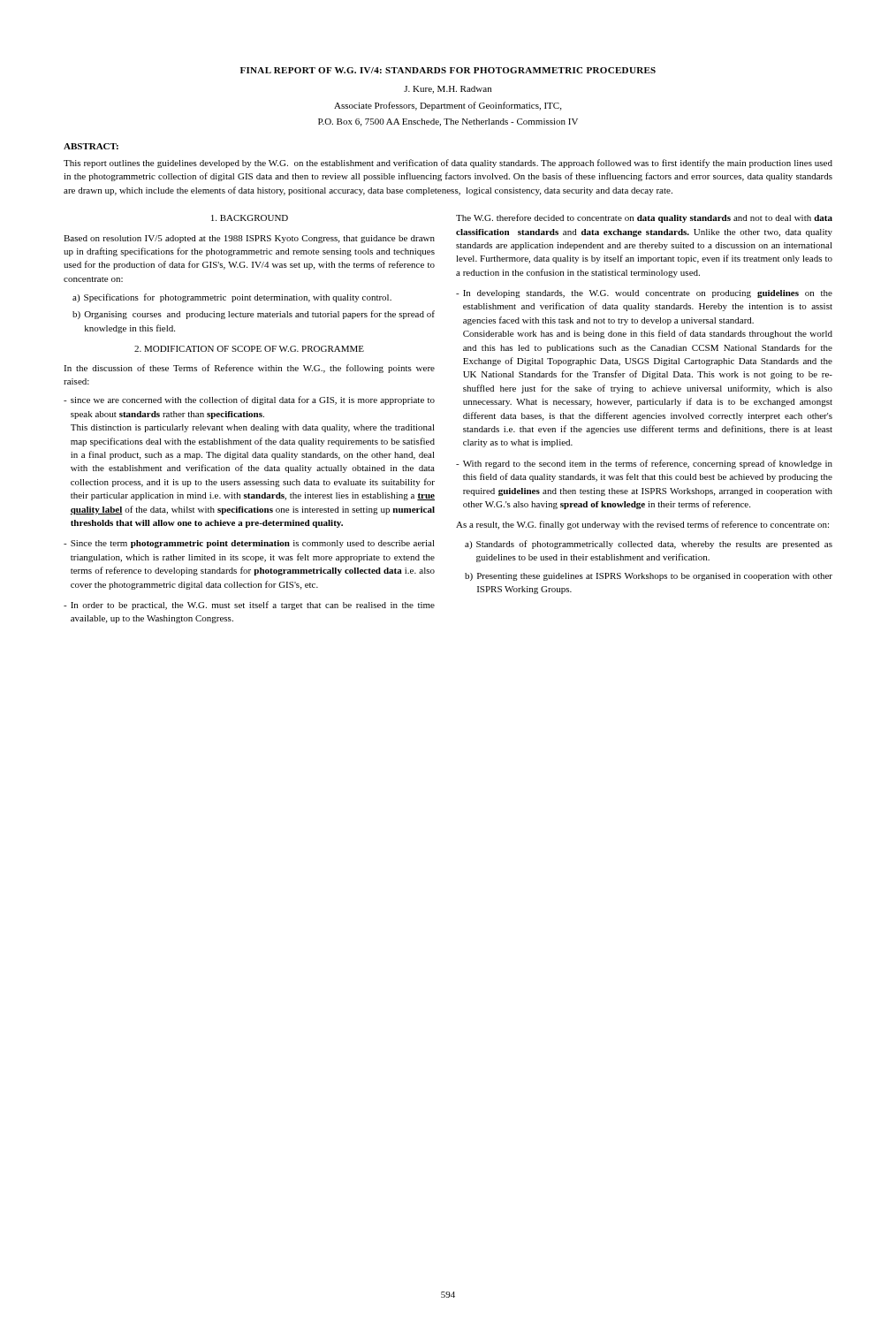Find "J. Kure, M.H. Radwan" on this page
896x1326 pixels.
448,89
